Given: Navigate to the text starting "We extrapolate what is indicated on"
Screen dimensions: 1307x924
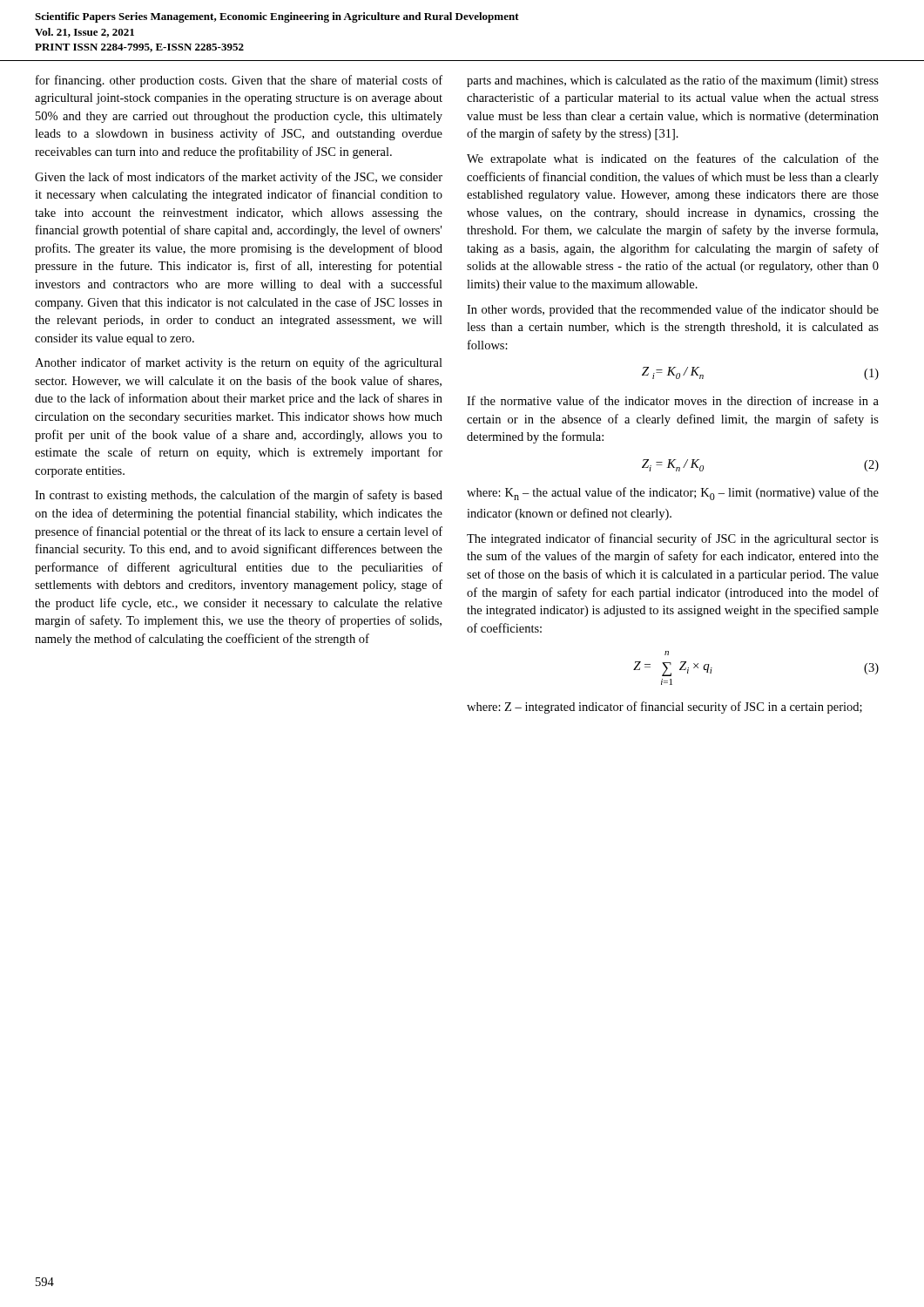Looking at the screenshot, I should (x=673, y=222).
